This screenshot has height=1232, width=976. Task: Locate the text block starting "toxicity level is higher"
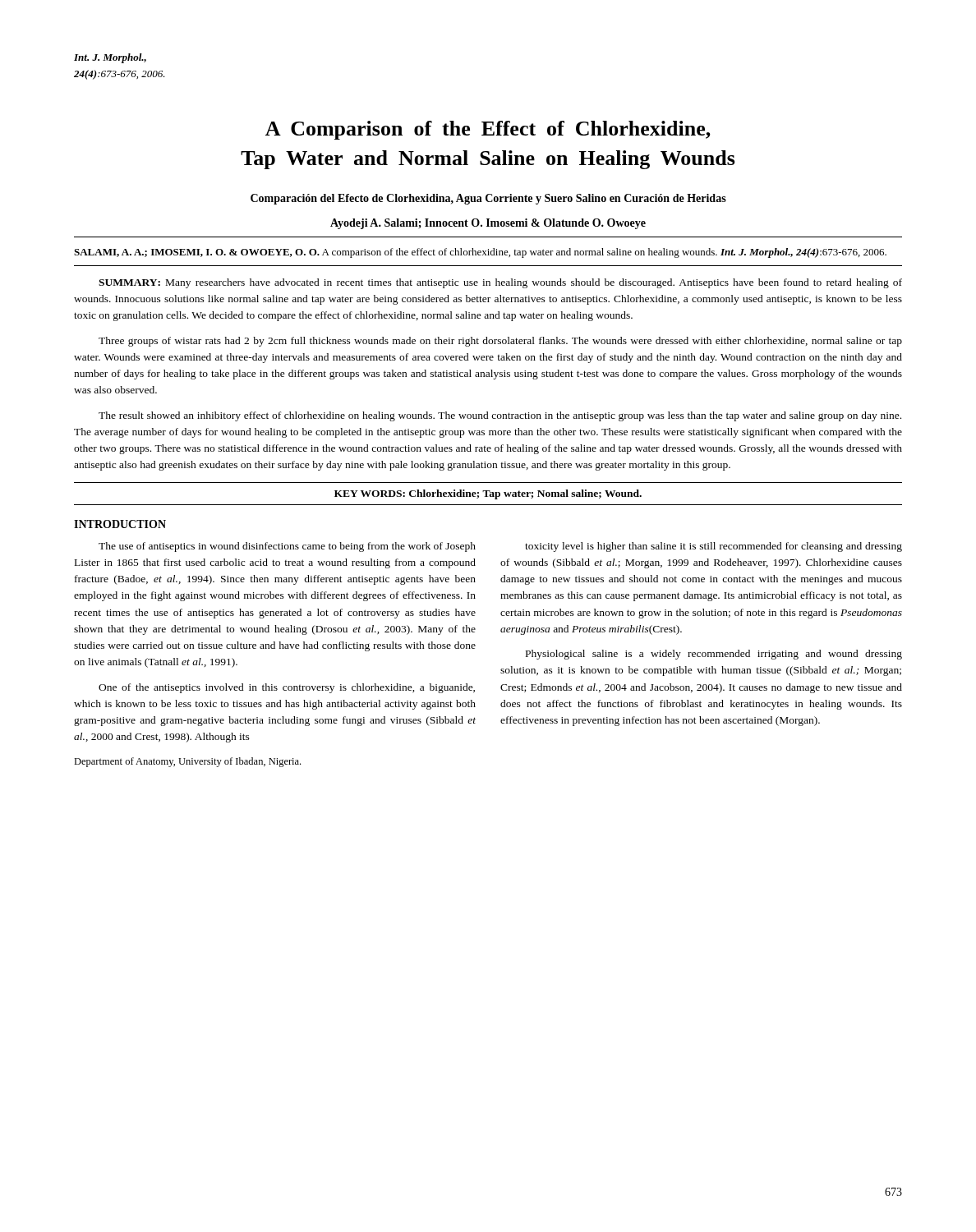click(x=714, y=547)
